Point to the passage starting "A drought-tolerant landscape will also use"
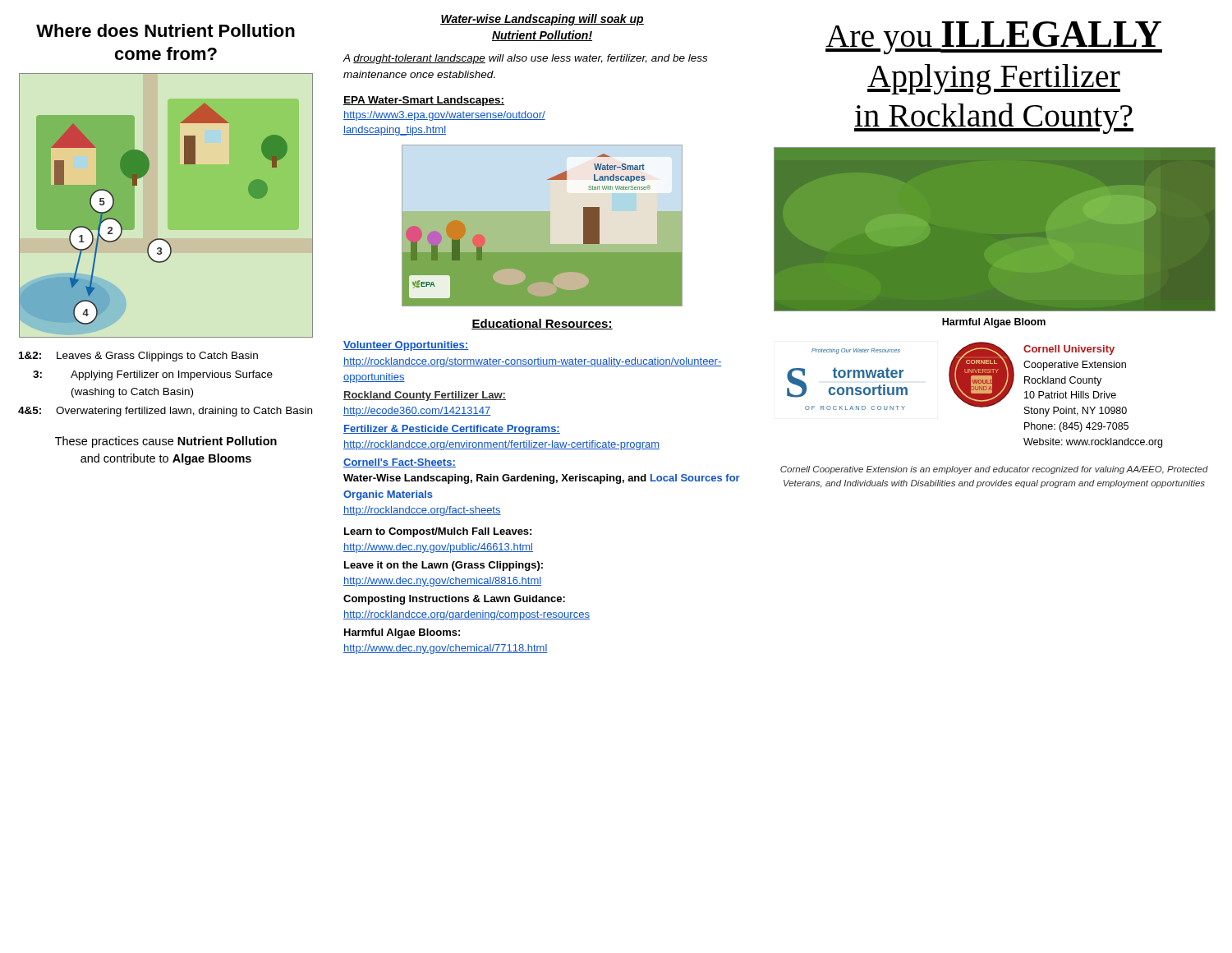The height and width of the screenshot is (953, 1232). point(526,66)
